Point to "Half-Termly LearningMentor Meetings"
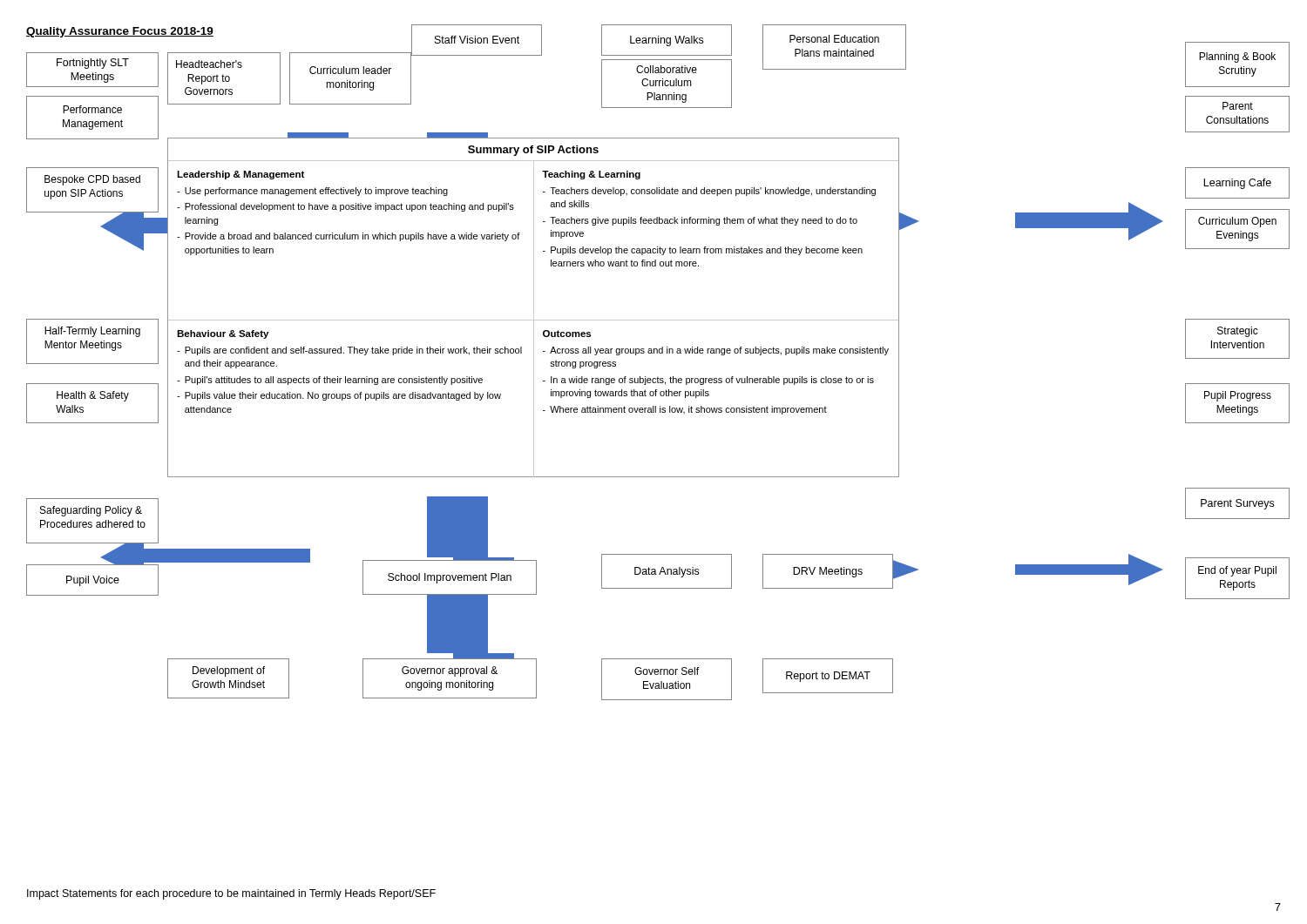Screen dimensions: 924x1307 click(x=92, y=338)
